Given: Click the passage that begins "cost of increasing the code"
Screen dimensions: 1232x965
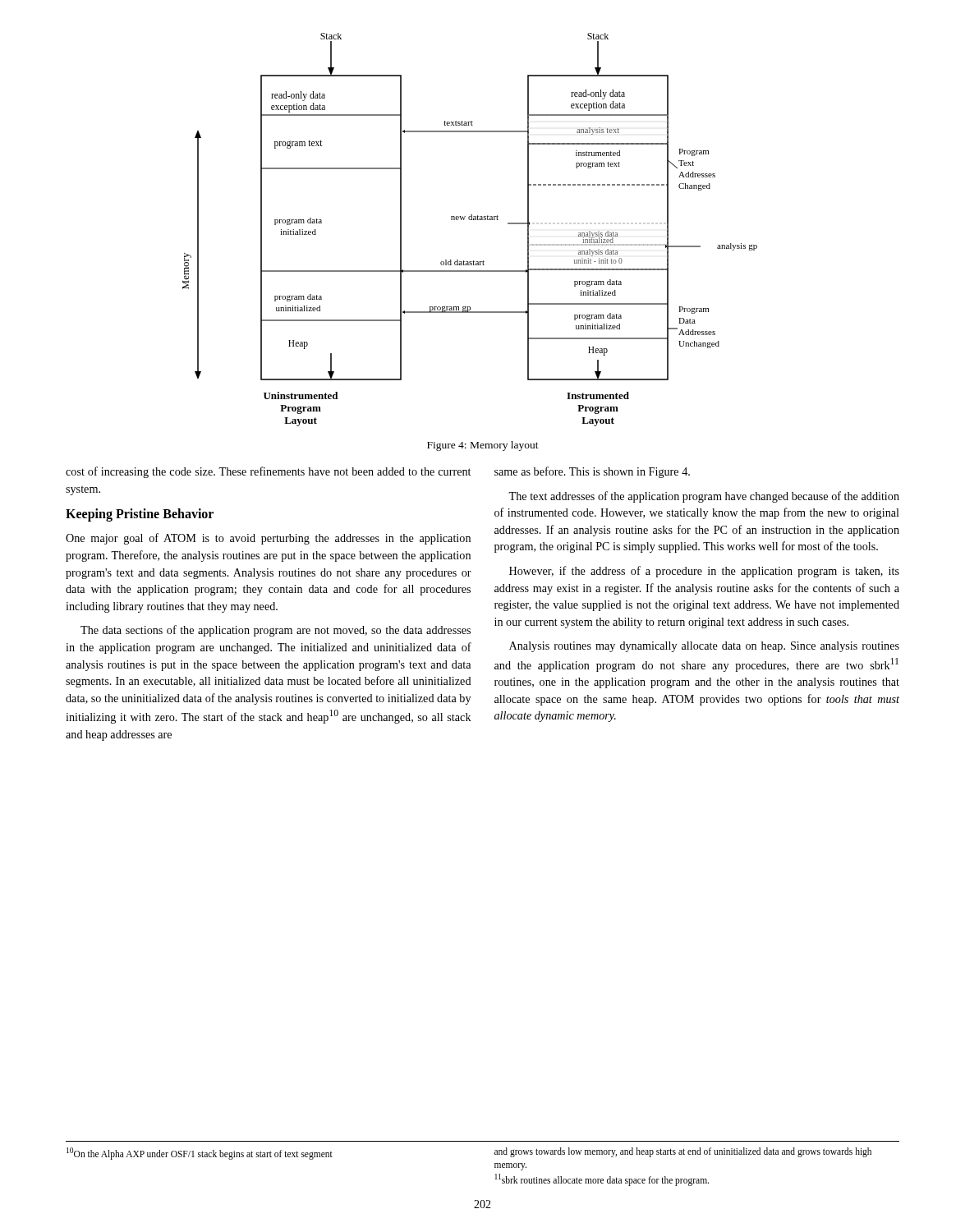Looking at the screenshot, I should pyautogui.click(x=268, y=480).
